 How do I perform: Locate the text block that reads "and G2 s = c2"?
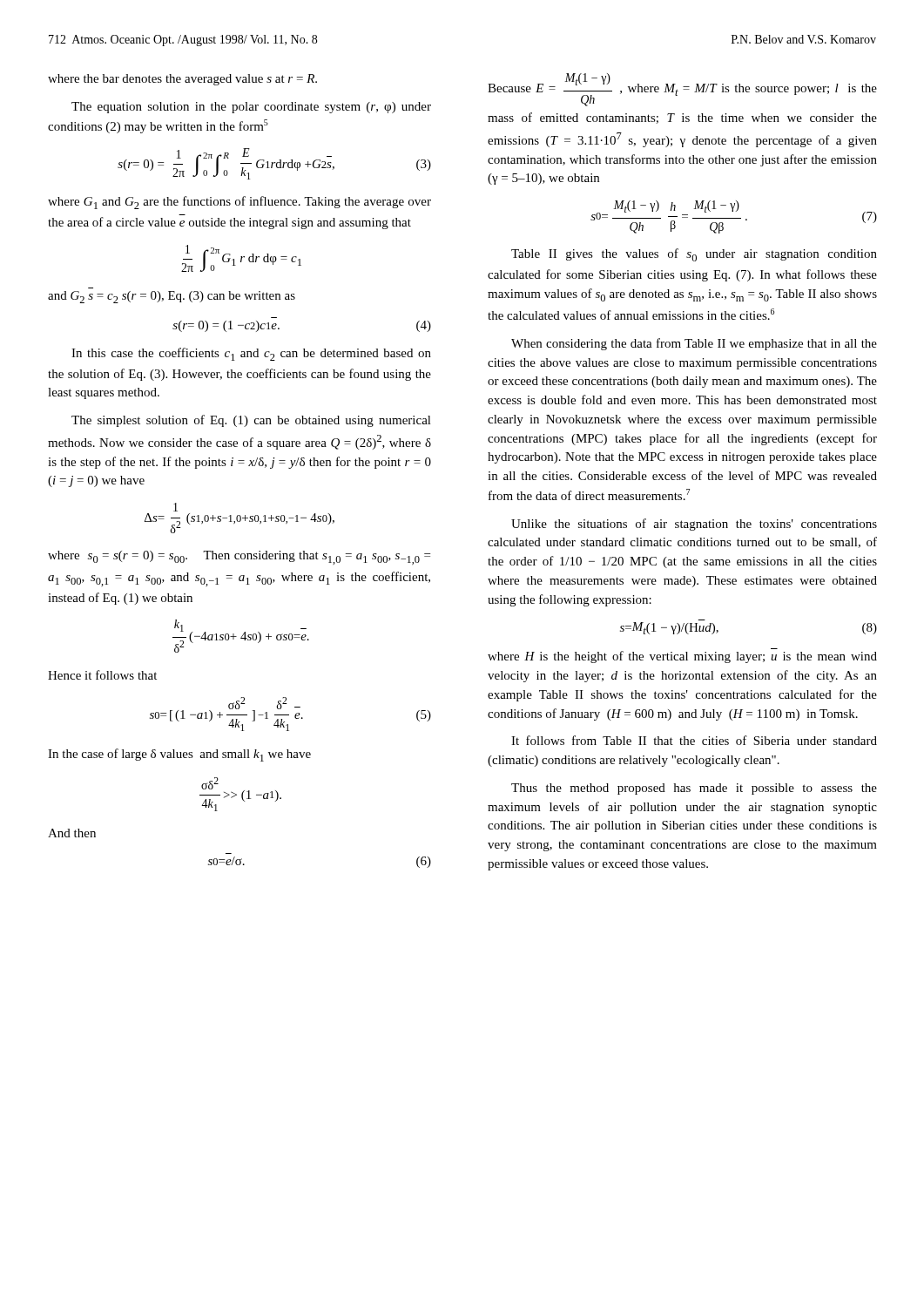tap(172, 297)
